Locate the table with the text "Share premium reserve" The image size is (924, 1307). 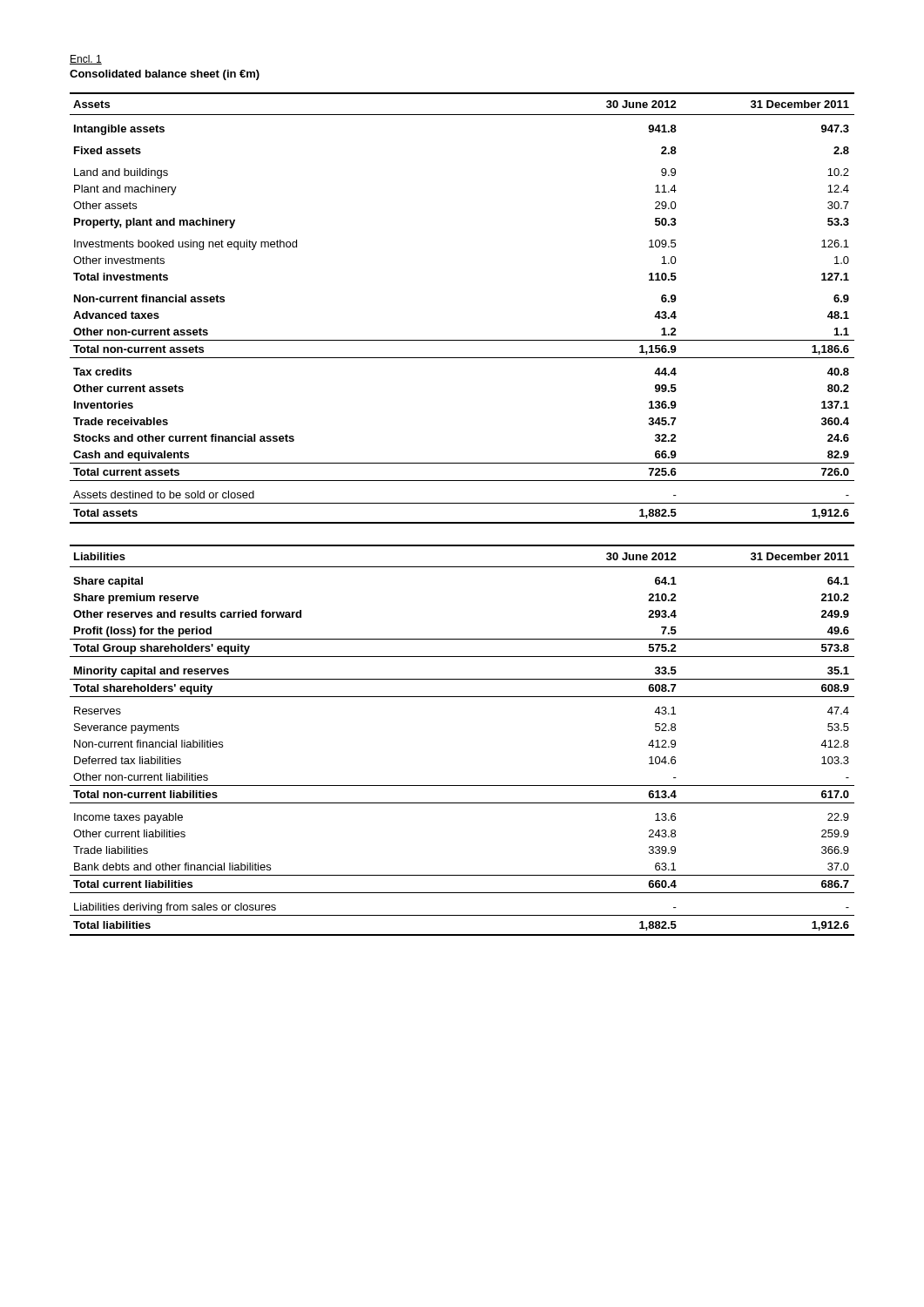[x=462, y=740]
